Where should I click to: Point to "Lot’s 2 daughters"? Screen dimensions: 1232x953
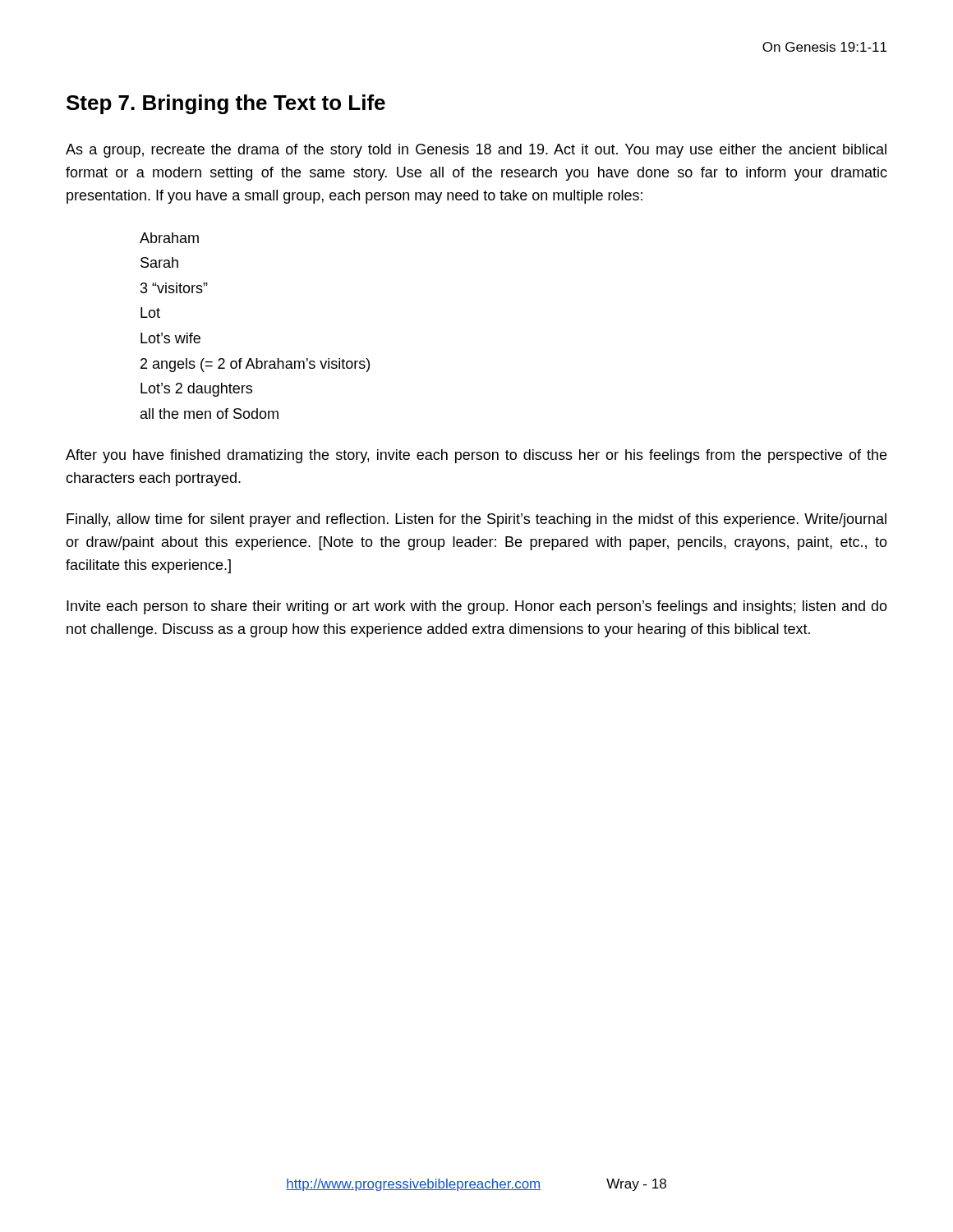[196, 389]
